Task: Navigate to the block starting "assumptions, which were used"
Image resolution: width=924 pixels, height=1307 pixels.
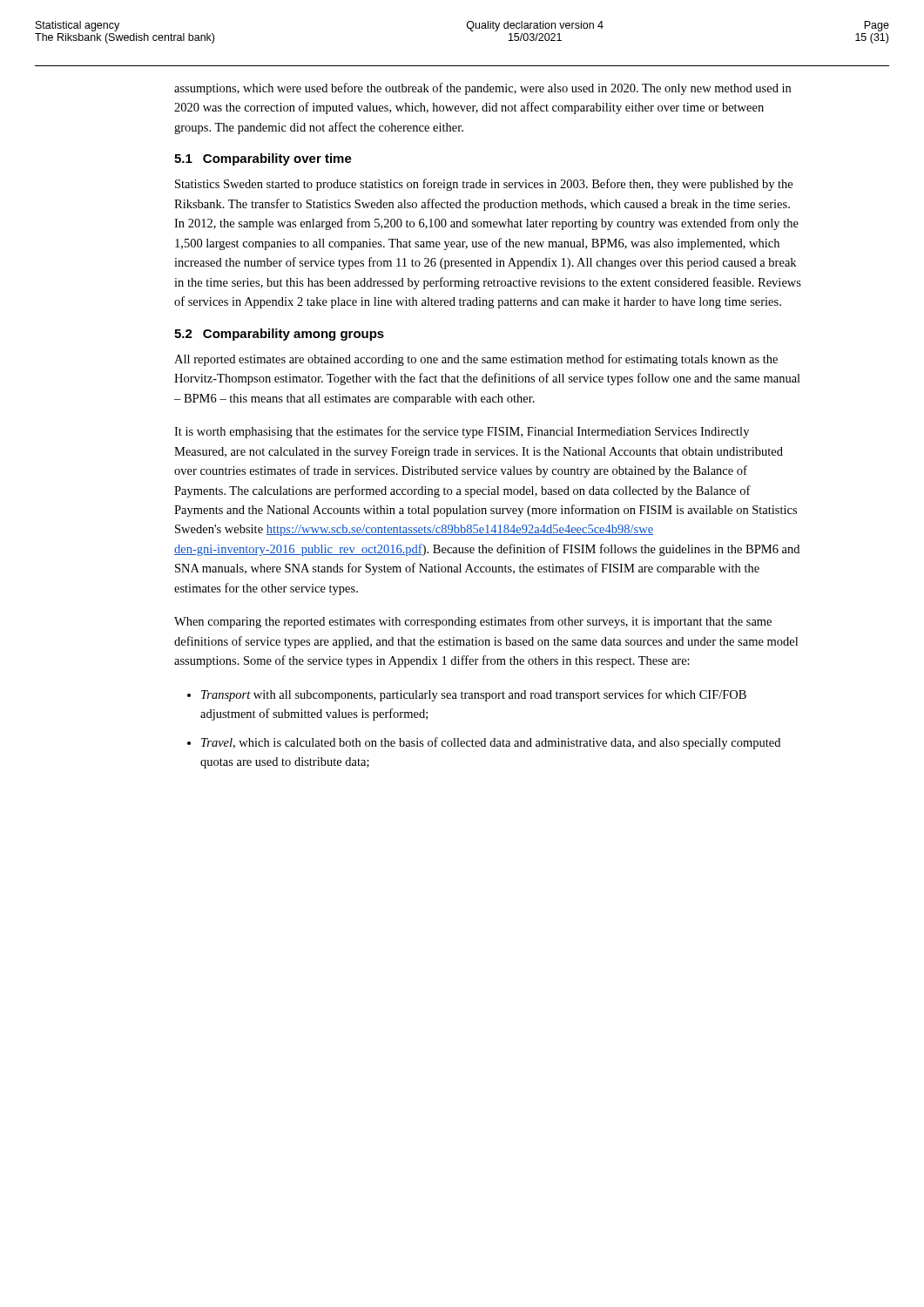Action: click(483, 108)
